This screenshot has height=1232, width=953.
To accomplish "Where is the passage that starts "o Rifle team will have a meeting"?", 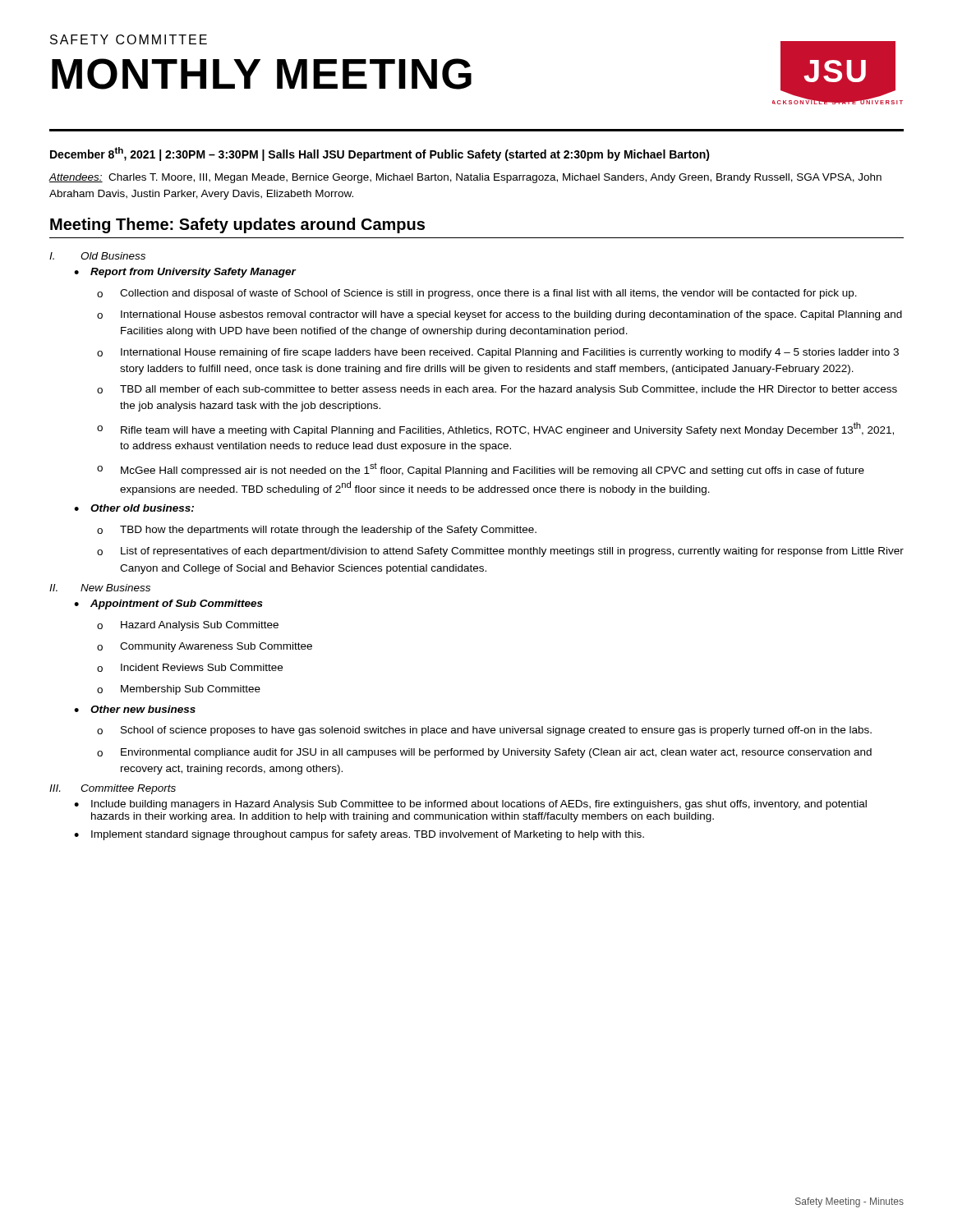I will coord(500,437).
